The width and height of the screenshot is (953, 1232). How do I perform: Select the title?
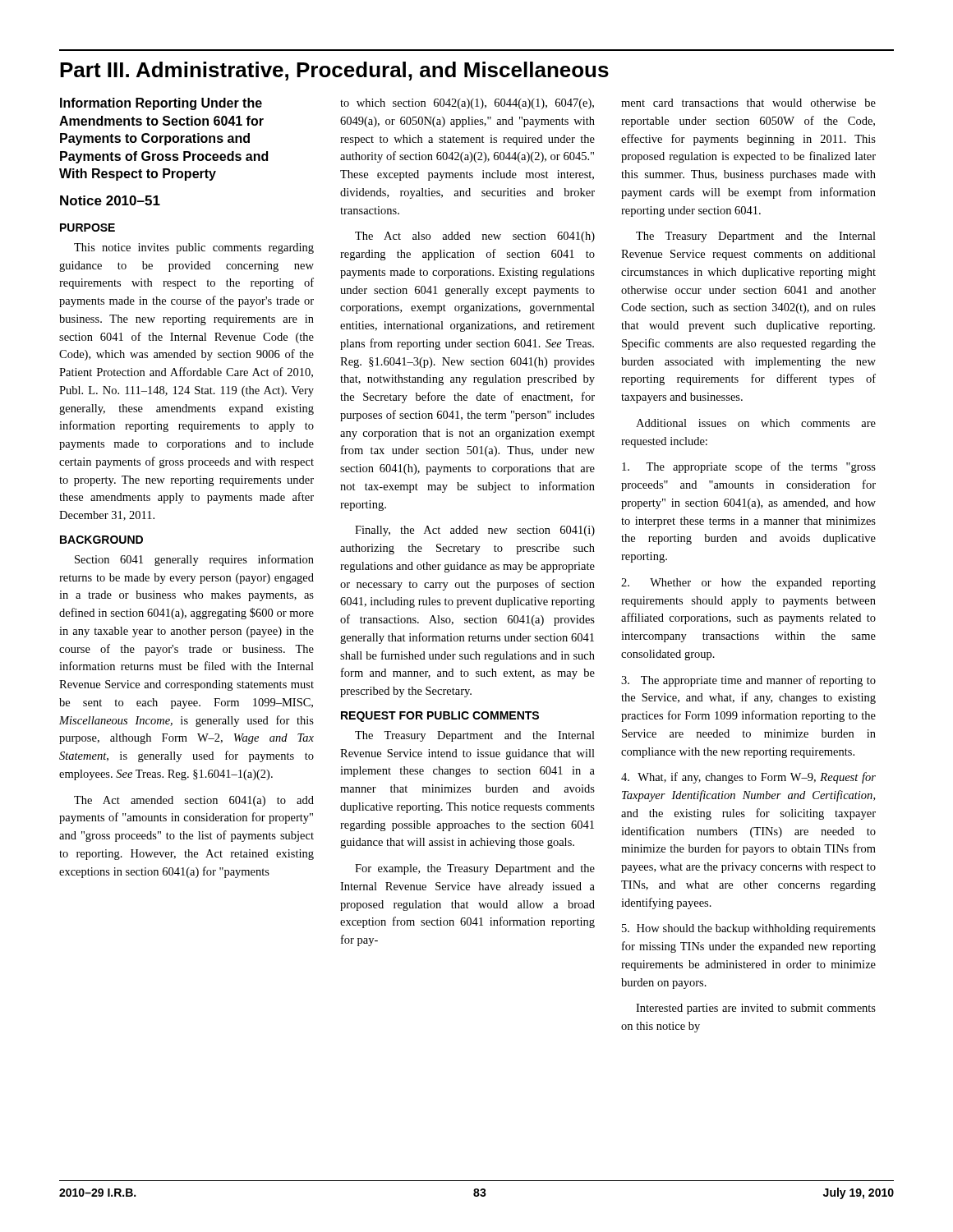click(x=476, y=70)
